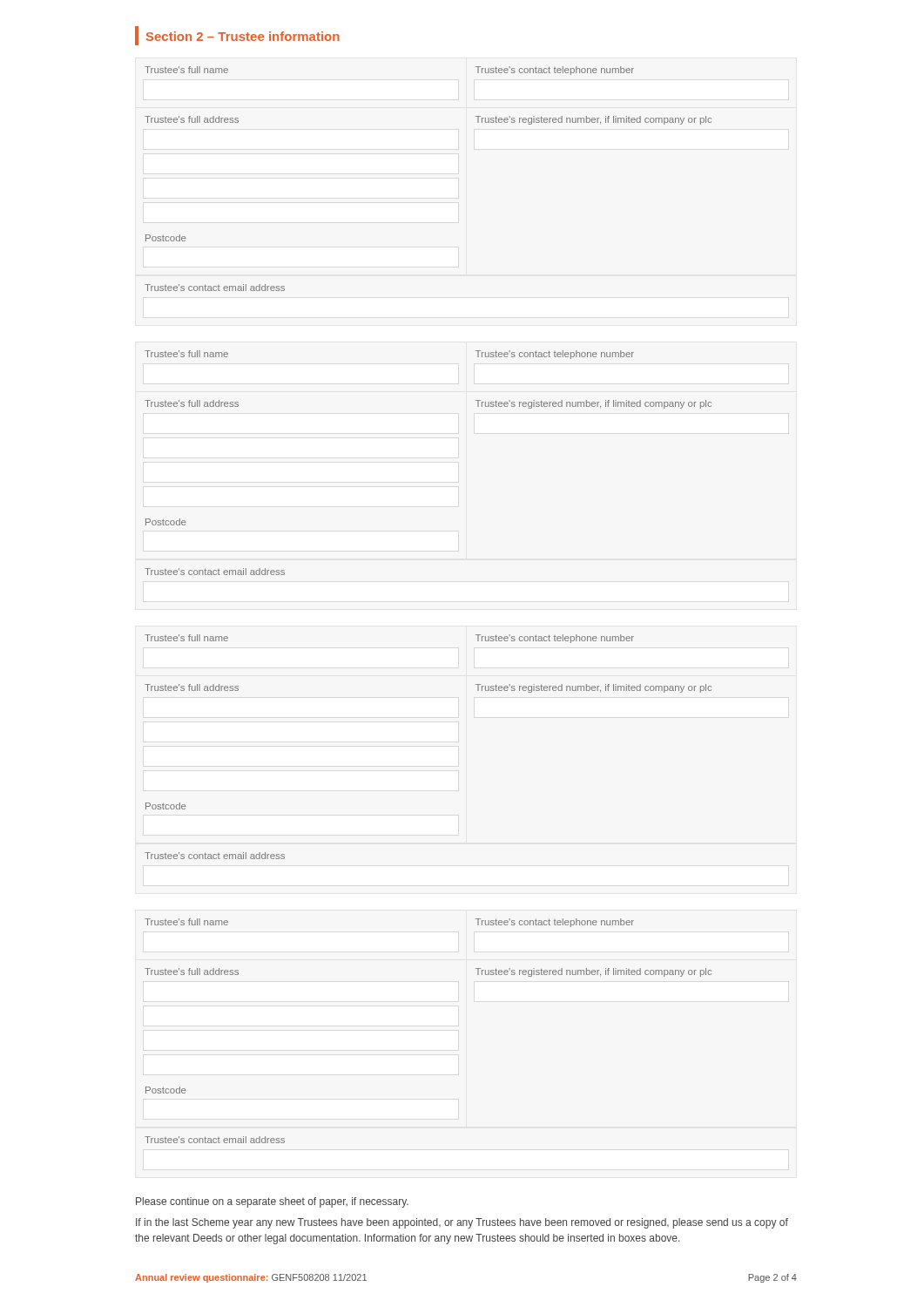Image resolution: width=924 pixels, height=1307 pixels.
Task: Find the element starting "Section 2 – Trustee"
Action: (x=237, y=36)
